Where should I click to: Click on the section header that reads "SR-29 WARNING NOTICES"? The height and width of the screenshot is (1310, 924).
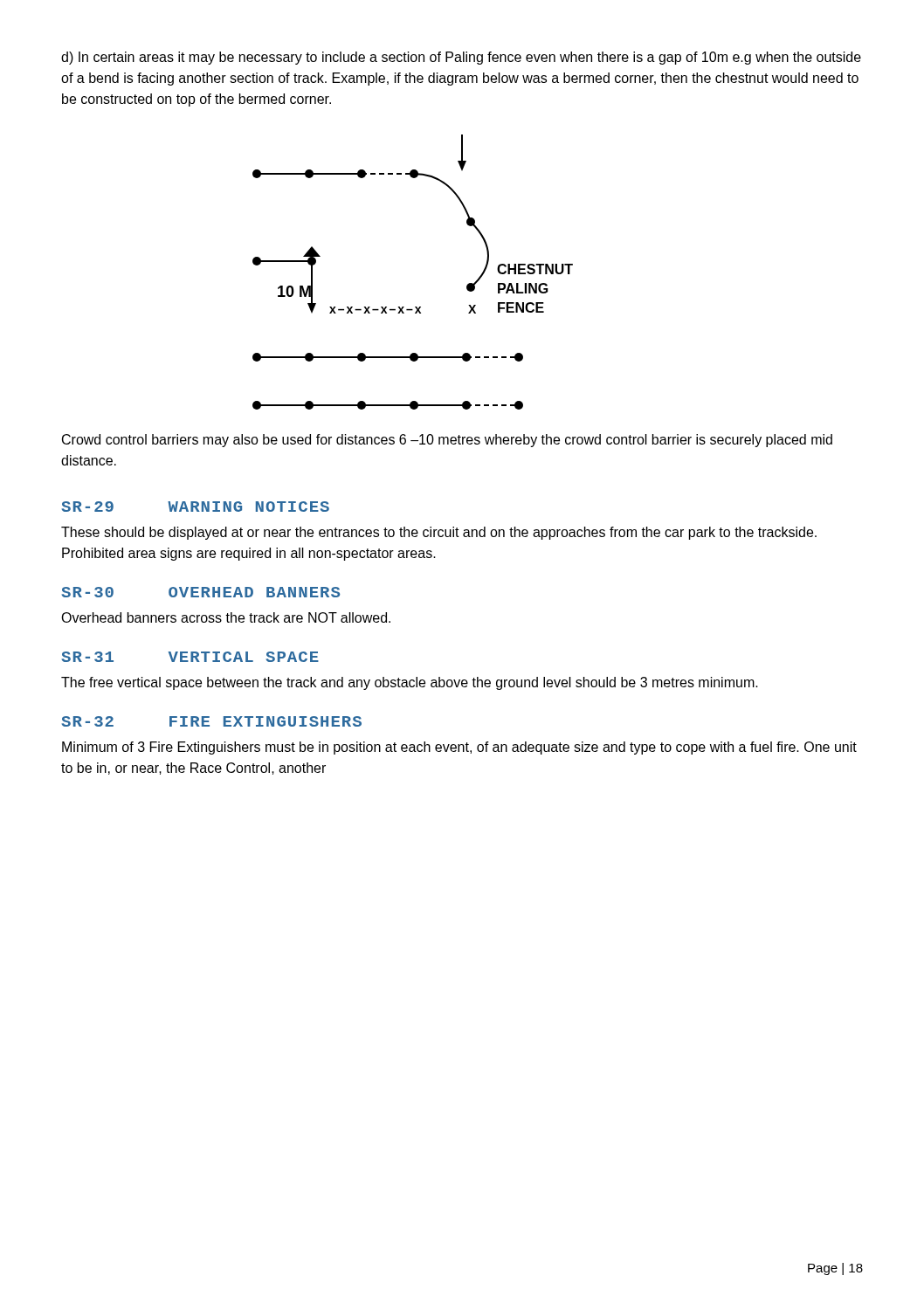pos(196,507)
